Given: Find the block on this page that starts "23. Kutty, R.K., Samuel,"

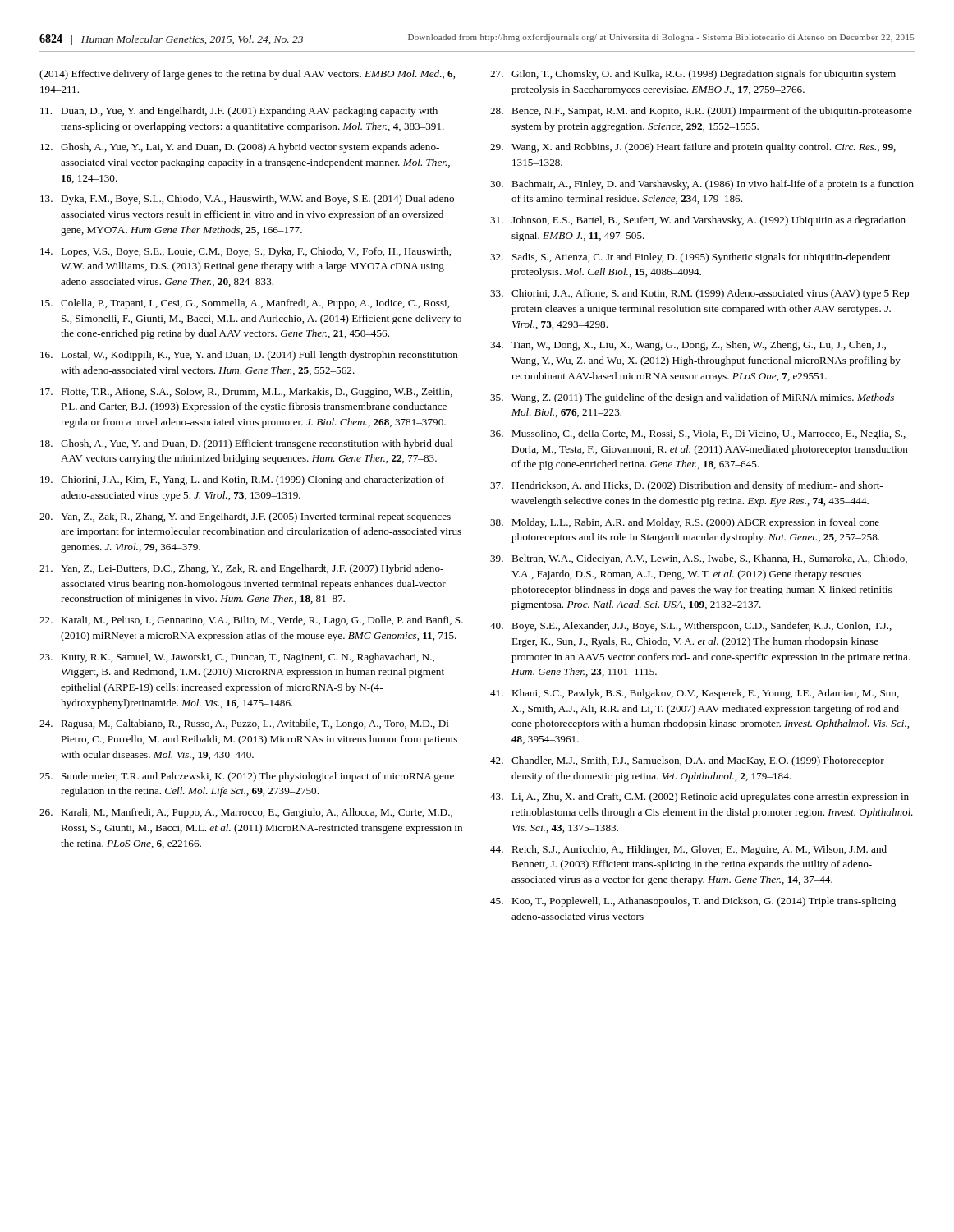Looking at the screenshot, I should pyautogui.click(x=252, y=680).
